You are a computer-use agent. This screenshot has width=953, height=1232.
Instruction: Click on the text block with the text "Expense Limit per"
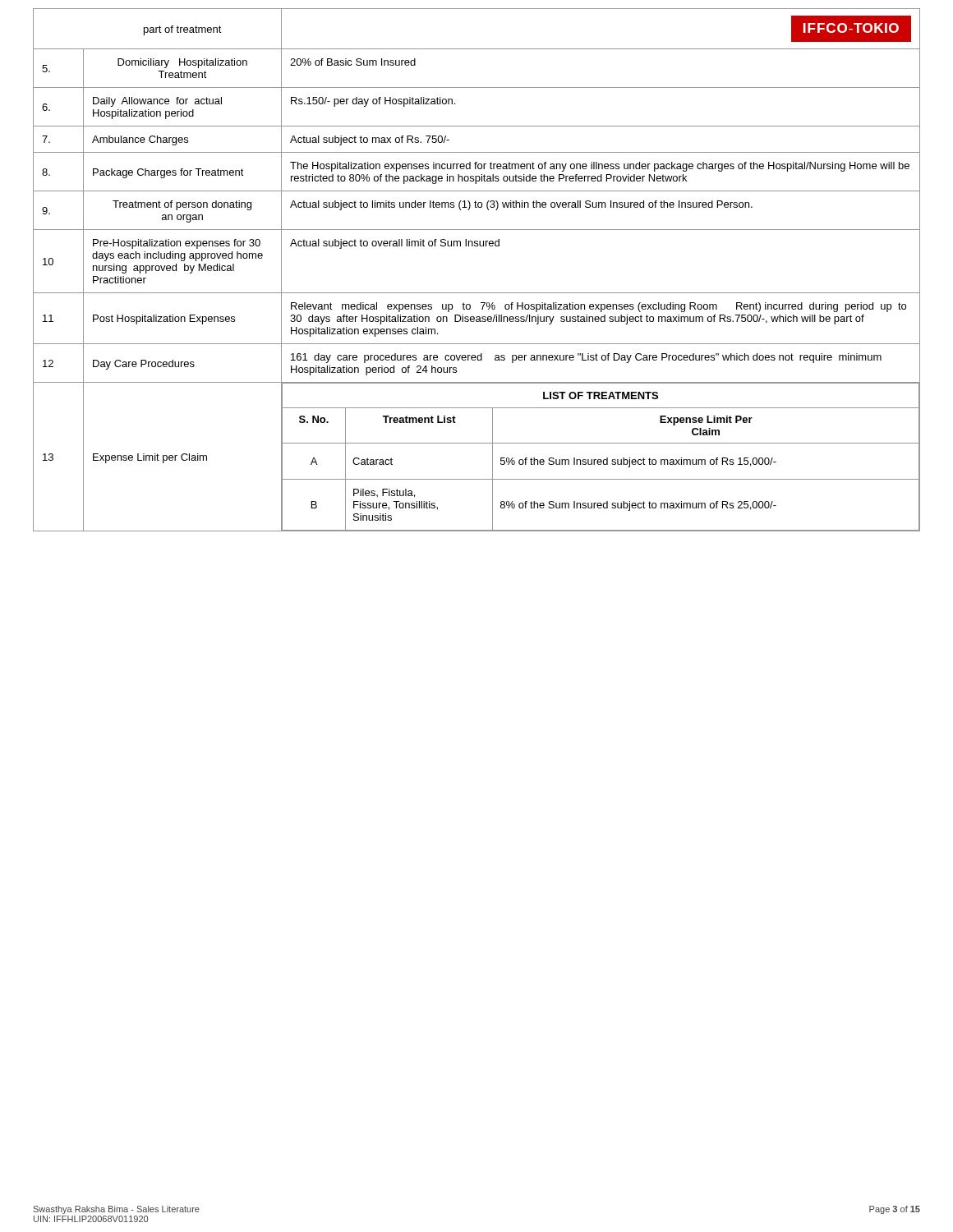(150, 457)
